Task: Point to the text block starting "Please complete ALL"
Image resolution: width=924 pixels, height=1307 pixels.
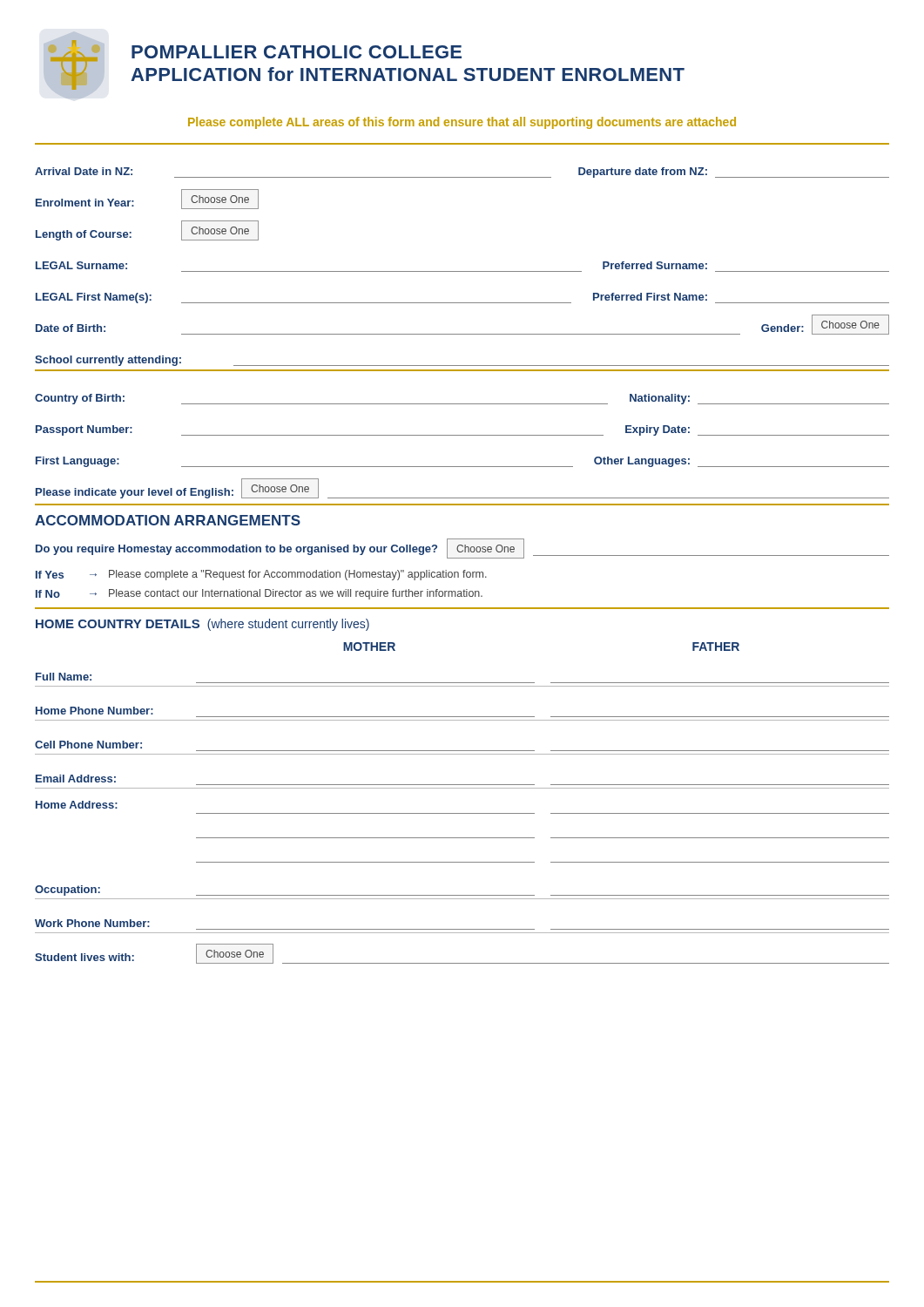Action: (462, 122)
